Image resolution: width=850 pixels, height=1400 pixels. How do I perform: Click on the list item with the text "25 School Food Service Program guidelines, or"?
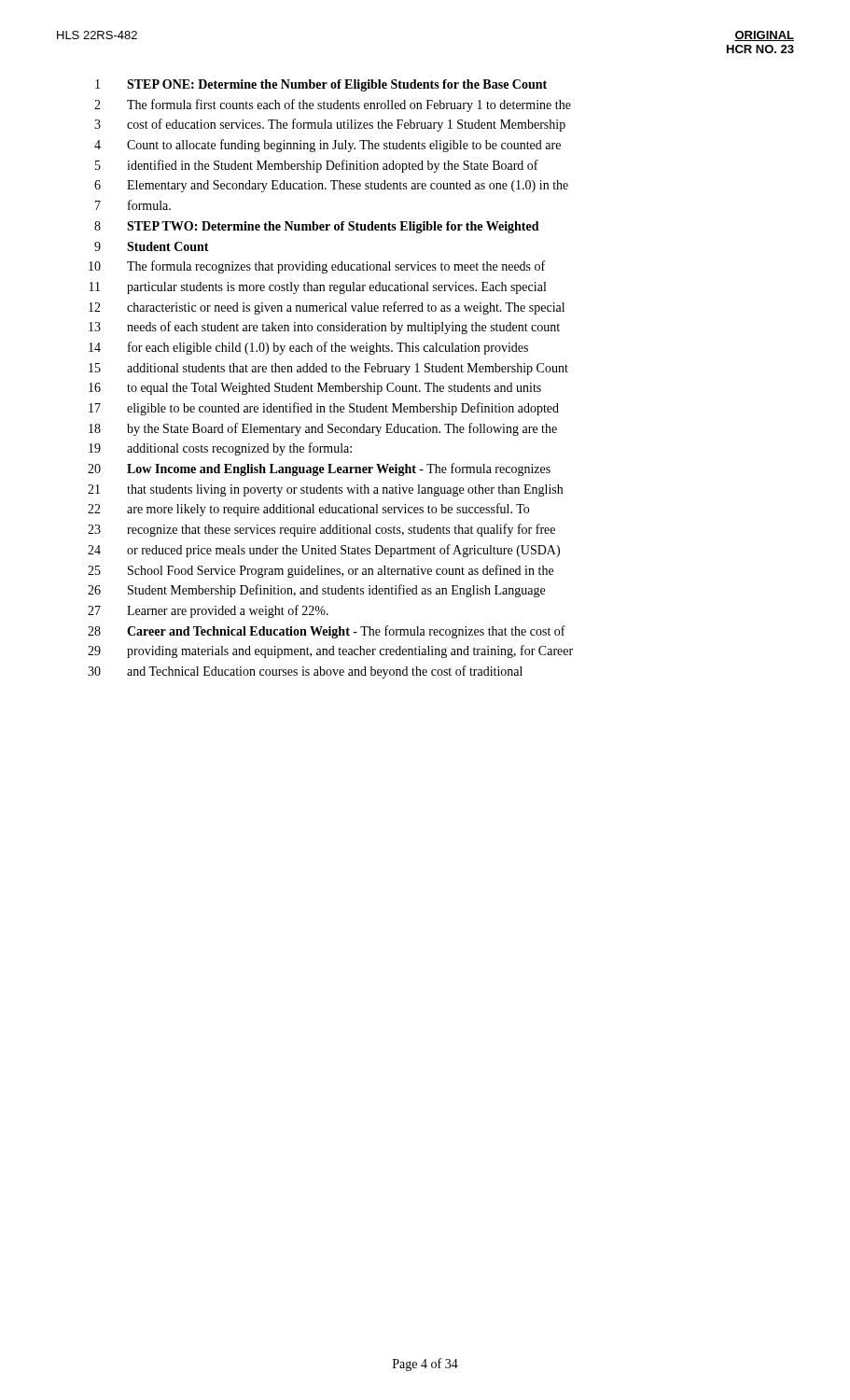(425, 571)
